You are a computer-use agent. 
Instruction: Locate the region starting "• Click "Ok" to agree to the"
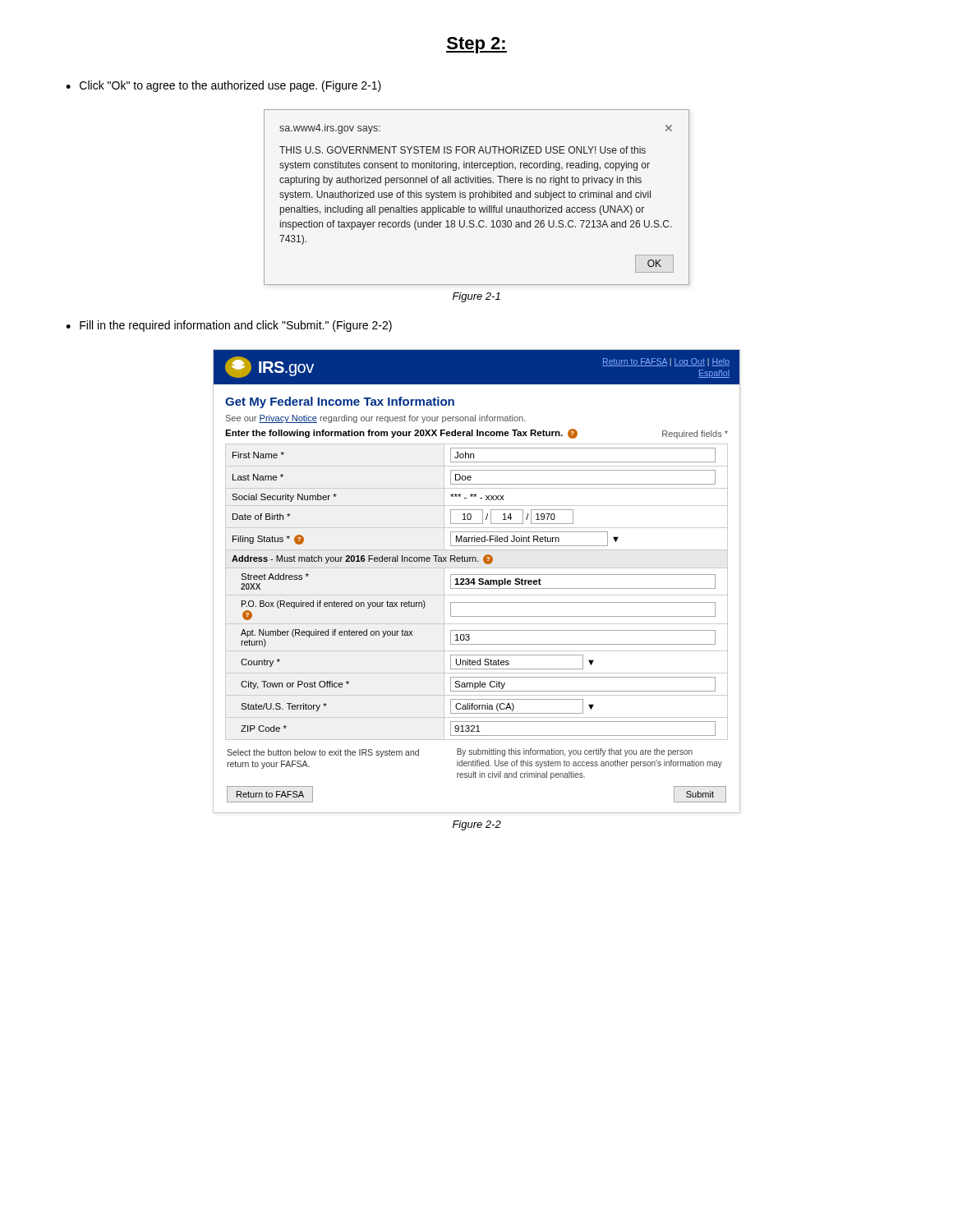[224, 88]
